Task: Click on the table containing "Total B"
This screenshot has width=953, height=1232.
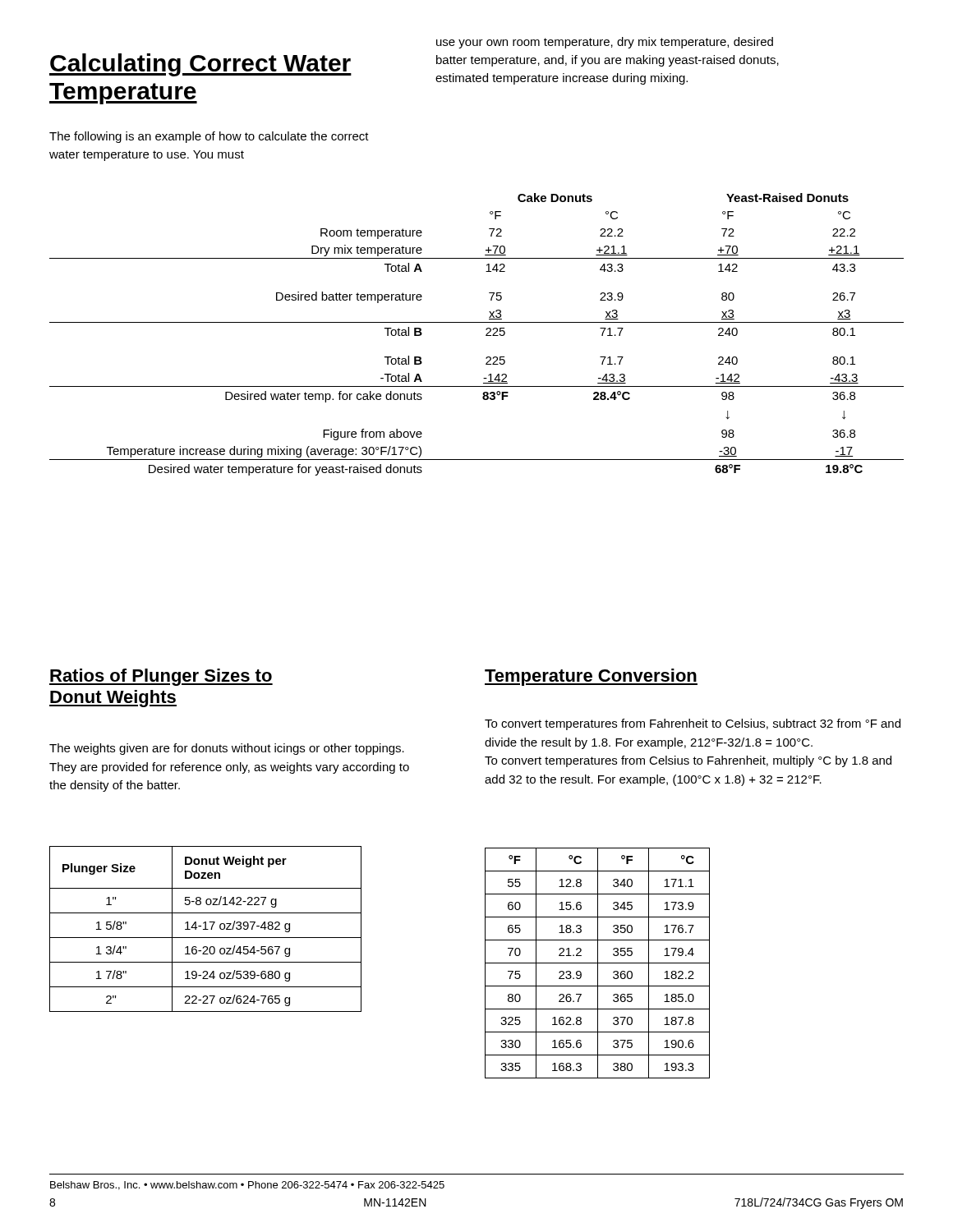Action: [476, 333]
